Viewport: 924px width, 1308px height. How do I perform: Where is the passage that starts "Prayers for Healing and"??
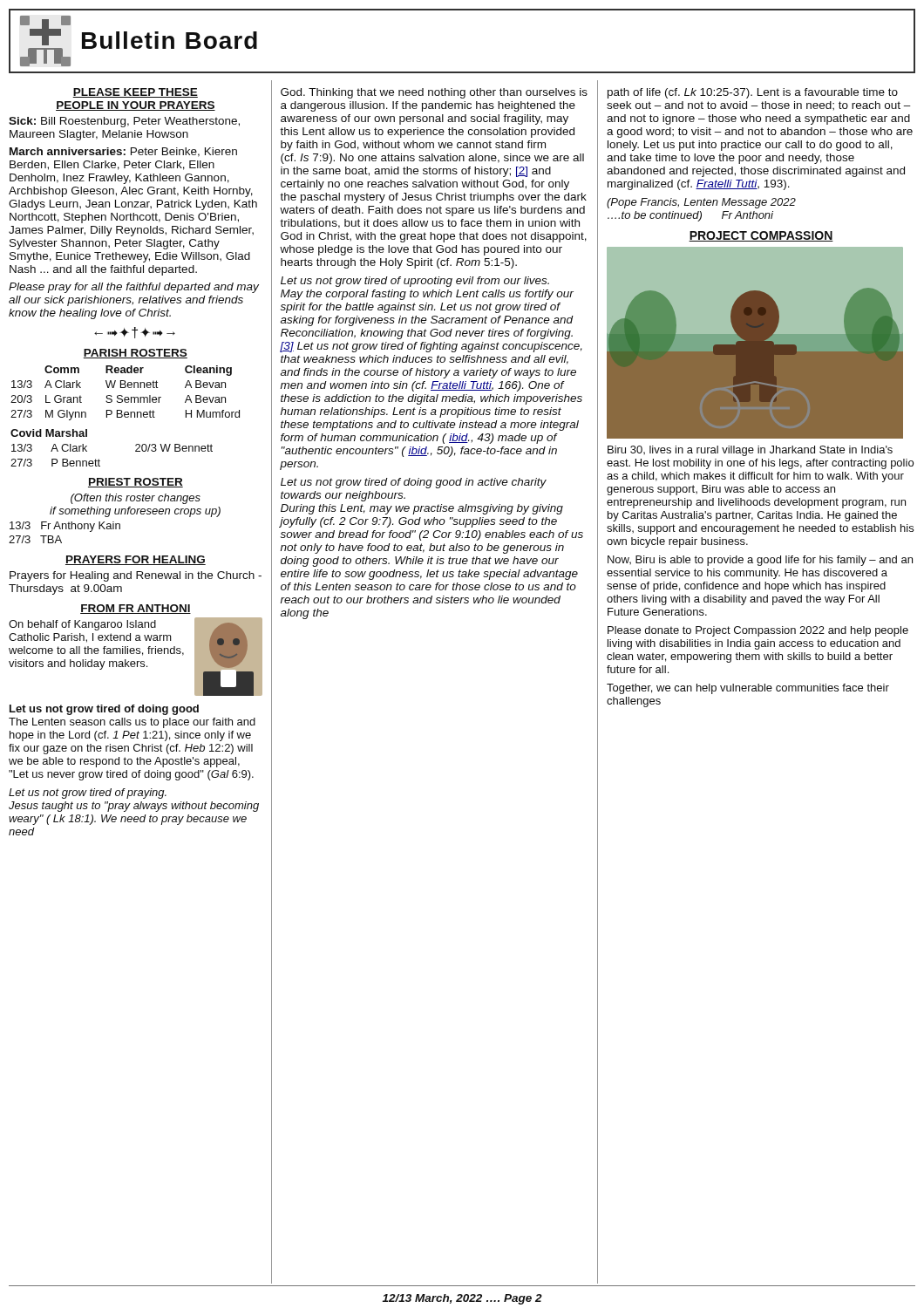point(135,582)
